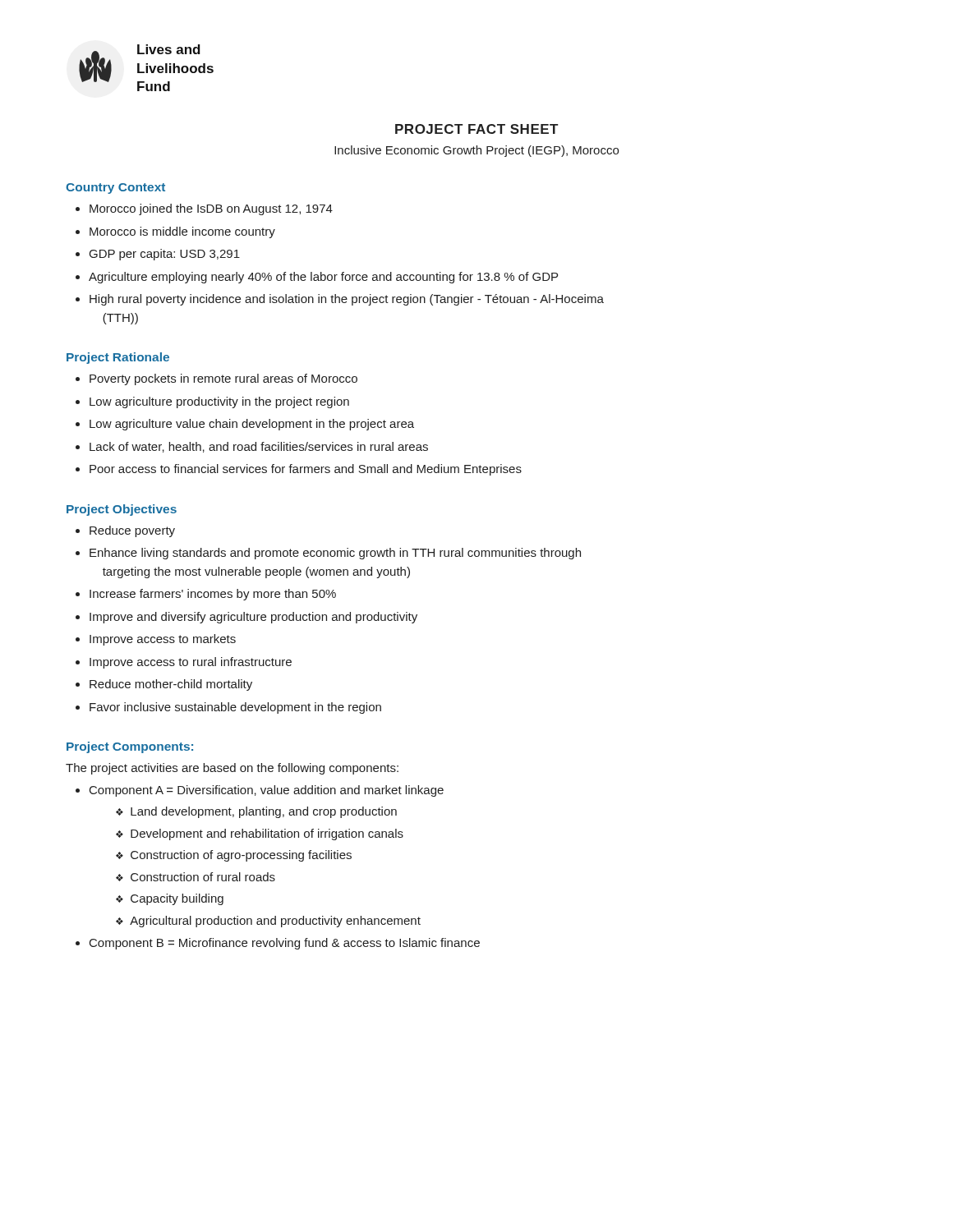The width and height of the screenshot is (953, 1232).
Task: Point to the block beginning "Improve and diversify agriculture production and"
Action: (x=246, y=618)
